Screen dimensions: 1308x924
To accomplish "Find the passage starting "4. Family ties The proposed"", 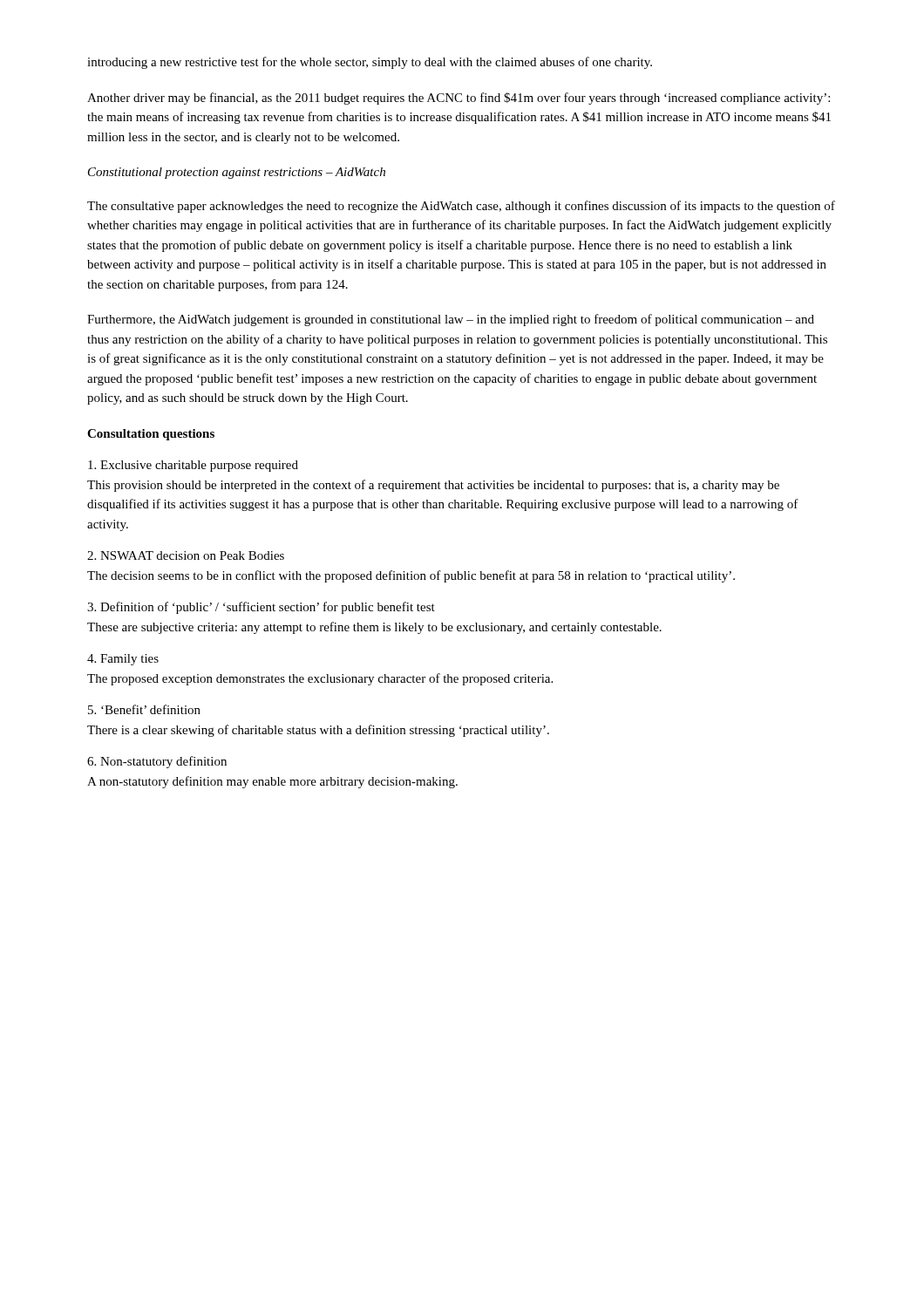I will coord(320,668).
